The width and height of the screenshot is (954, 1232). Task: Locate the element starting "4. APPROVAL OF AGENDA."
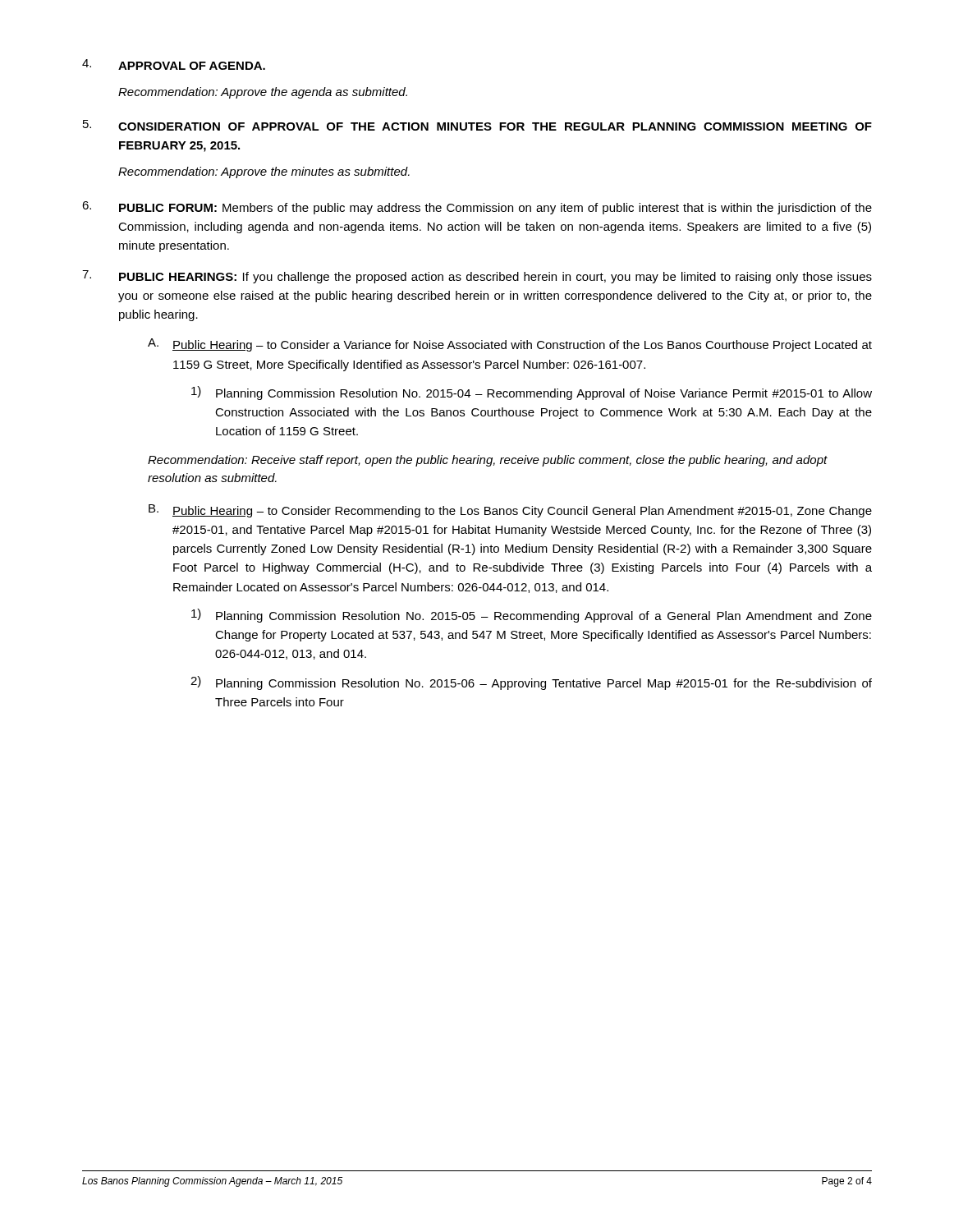click(174, 64)
